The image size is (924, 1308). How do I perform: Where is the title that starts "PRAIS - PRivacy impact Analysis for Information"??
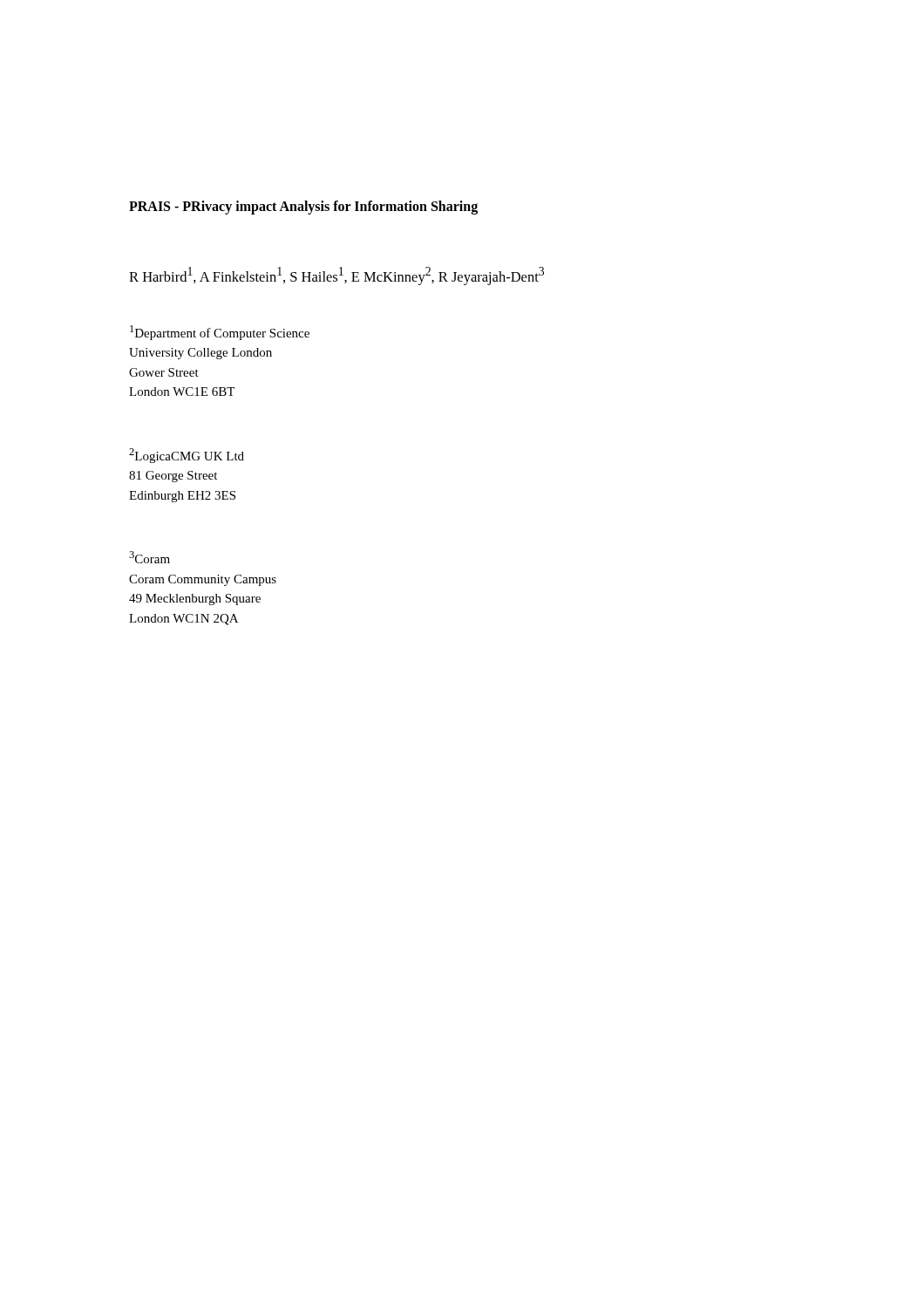(x=303, y=206)
